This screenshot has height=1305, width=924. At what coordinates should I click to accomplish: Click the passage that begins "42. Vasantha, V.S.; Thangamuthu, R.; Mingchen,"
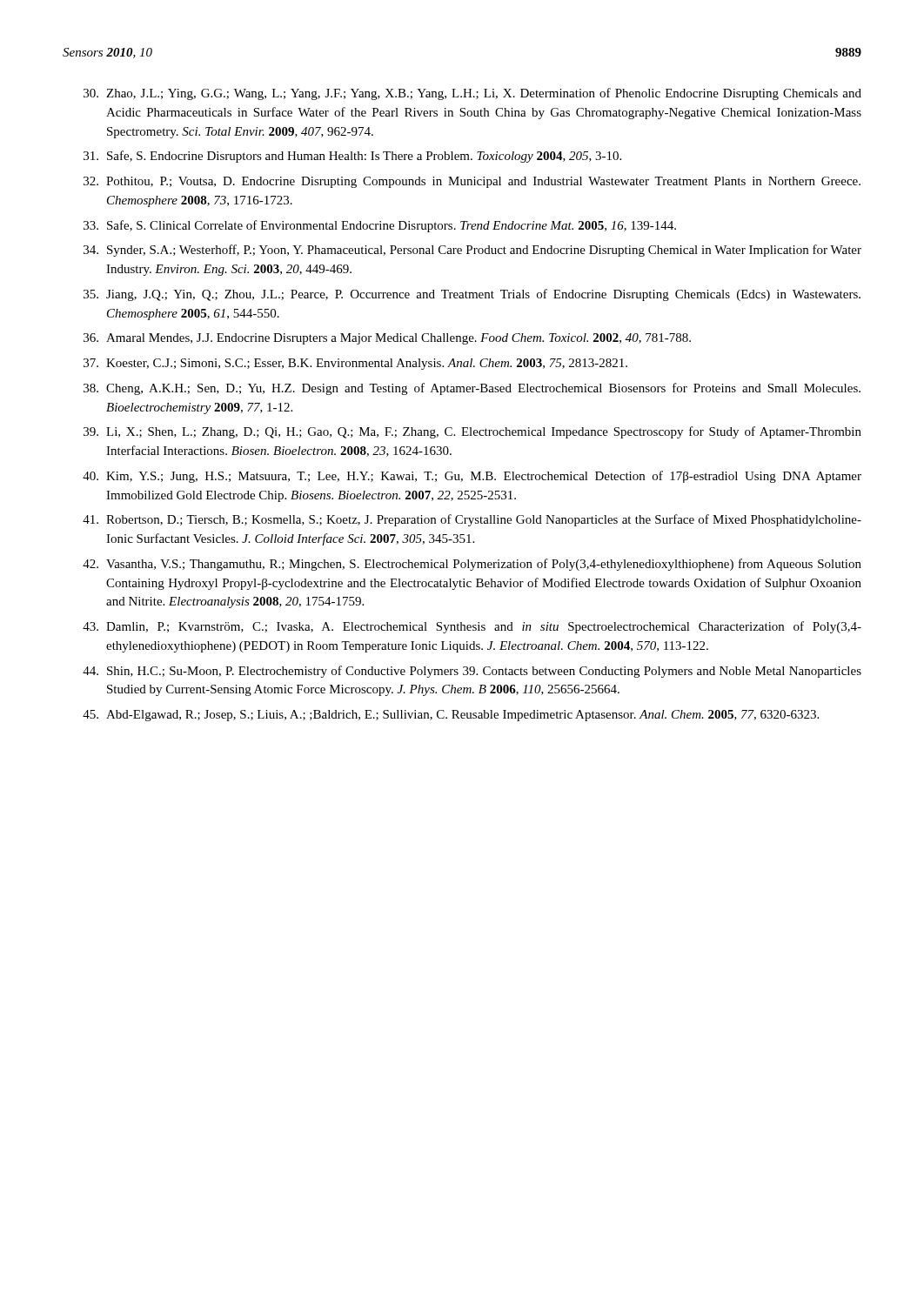coord(462,583)
